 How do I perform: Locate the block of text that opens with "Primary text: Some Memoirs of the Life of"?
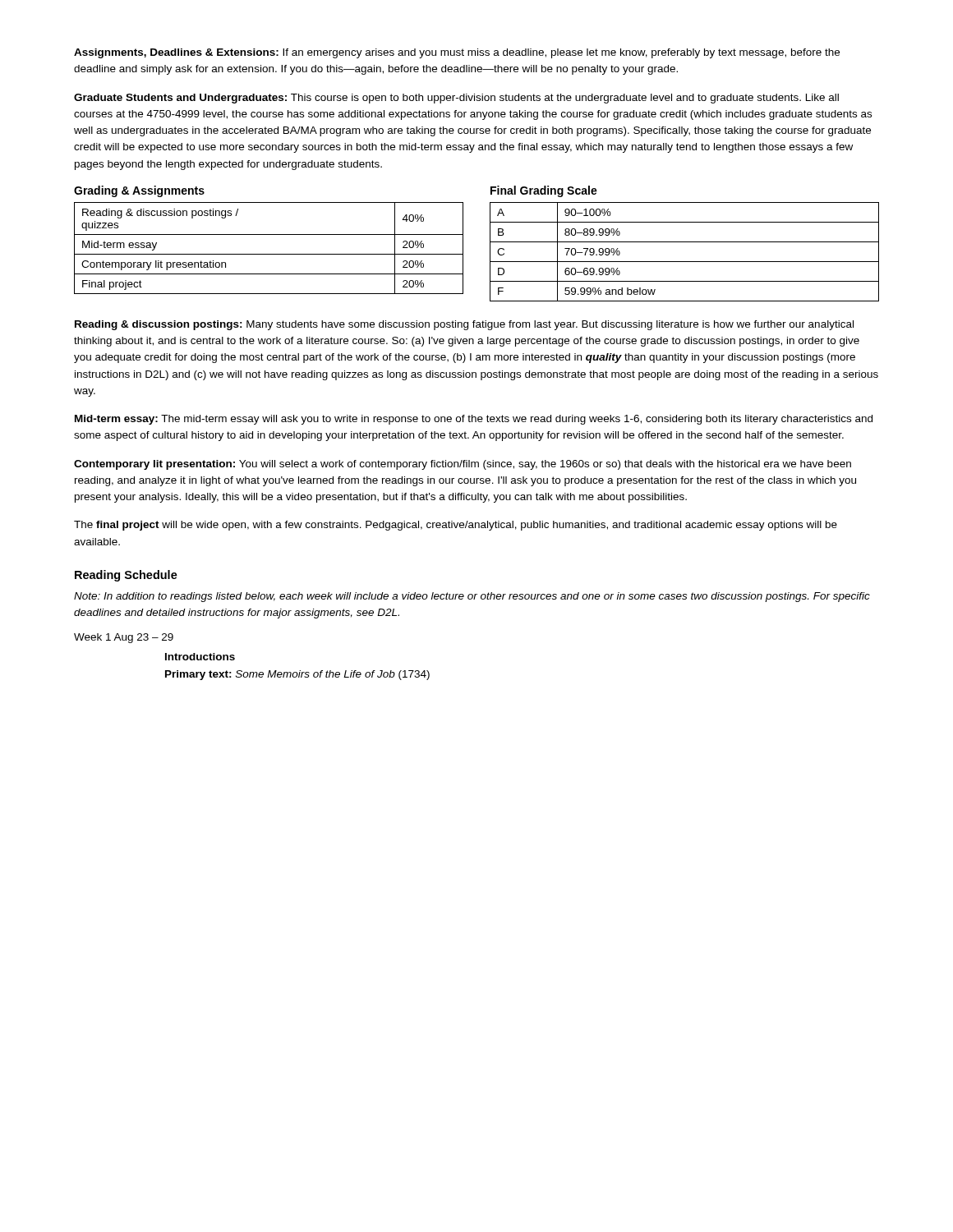[297, 674]
